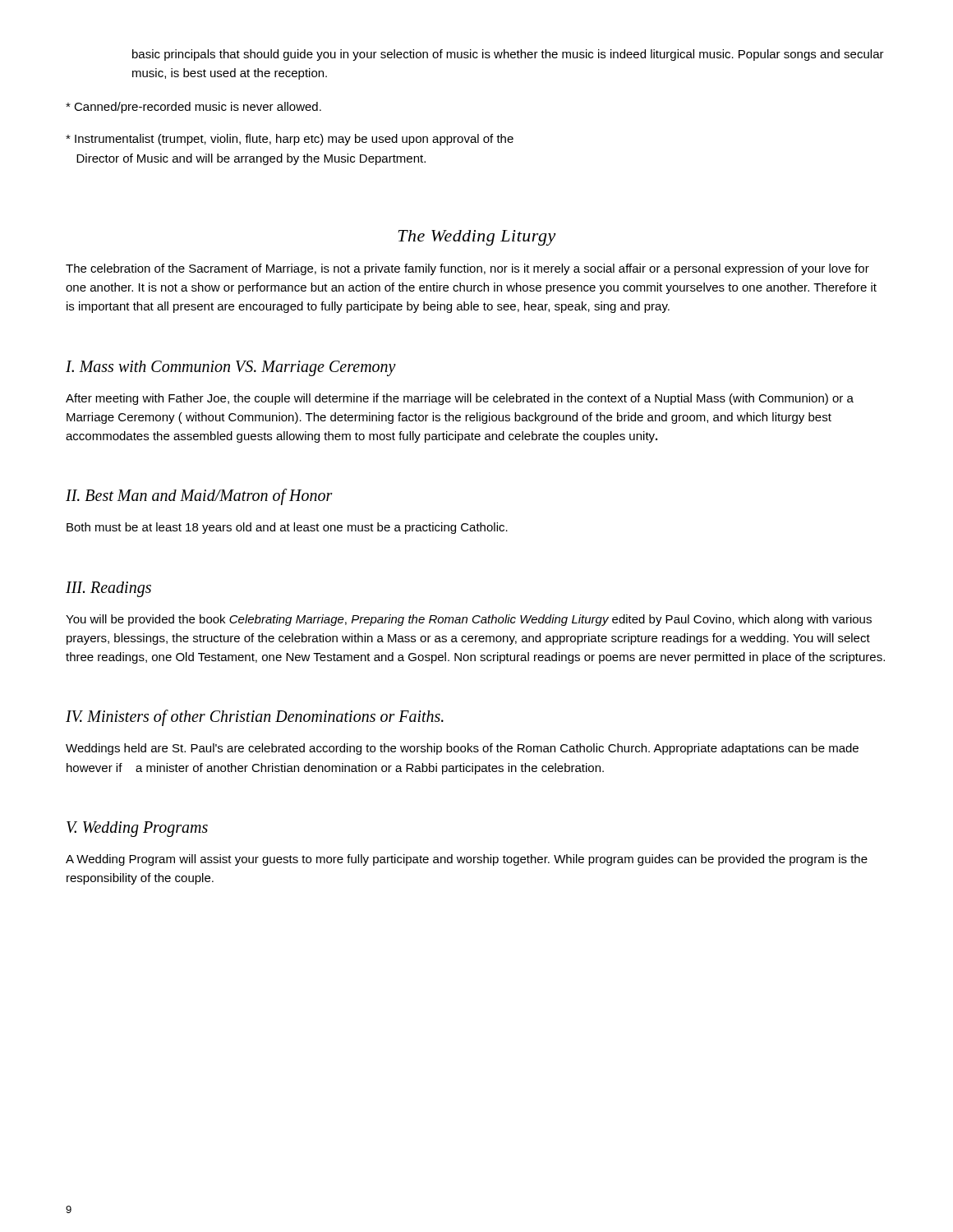This screenshot has width=953, height=1232.
Task: Click on the text block with the text "A Wedding Program will assist your guests to"
Action: 476,868
